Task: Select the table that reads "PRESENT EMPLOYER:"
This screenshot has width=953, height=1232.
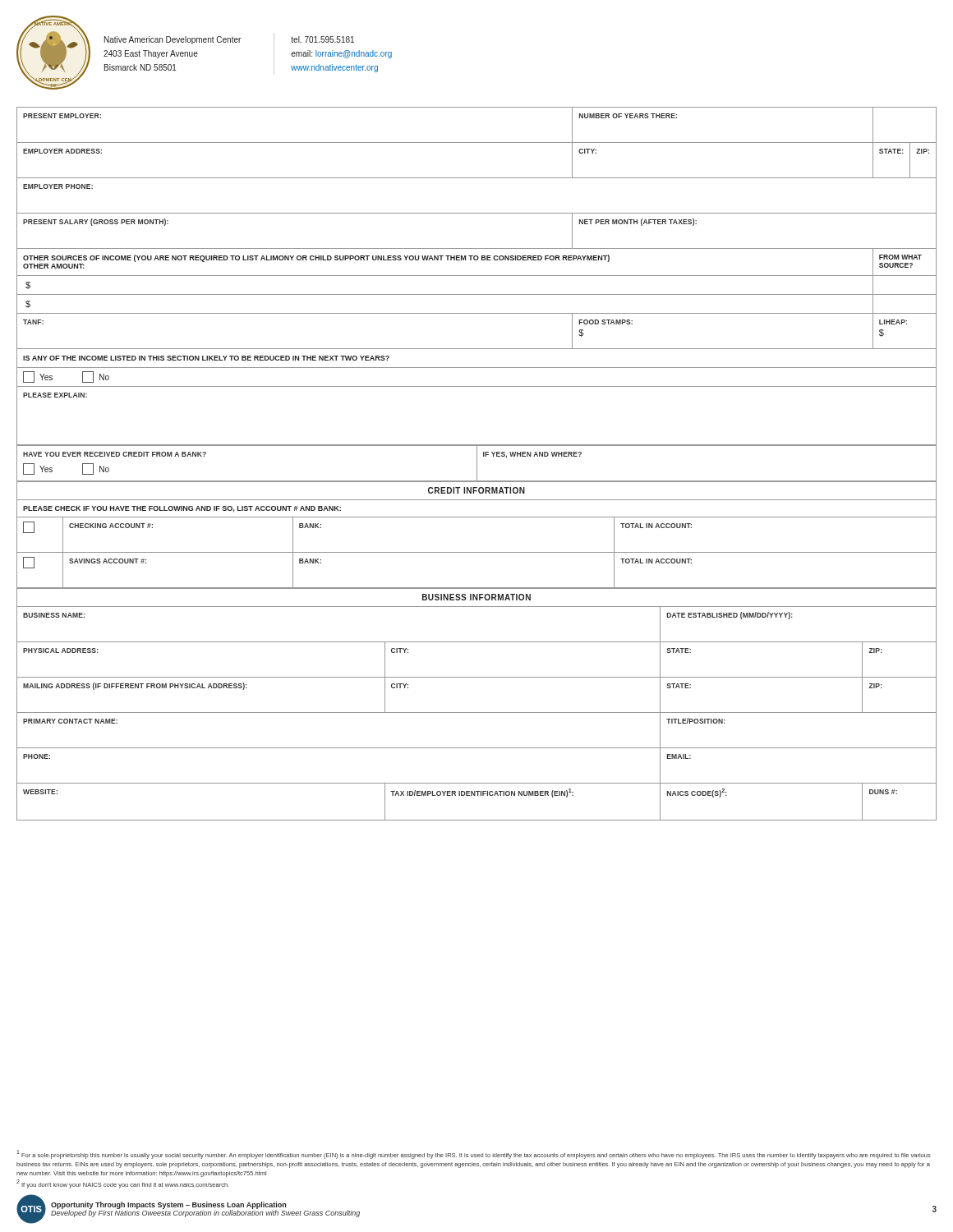Action: (476, 276)
